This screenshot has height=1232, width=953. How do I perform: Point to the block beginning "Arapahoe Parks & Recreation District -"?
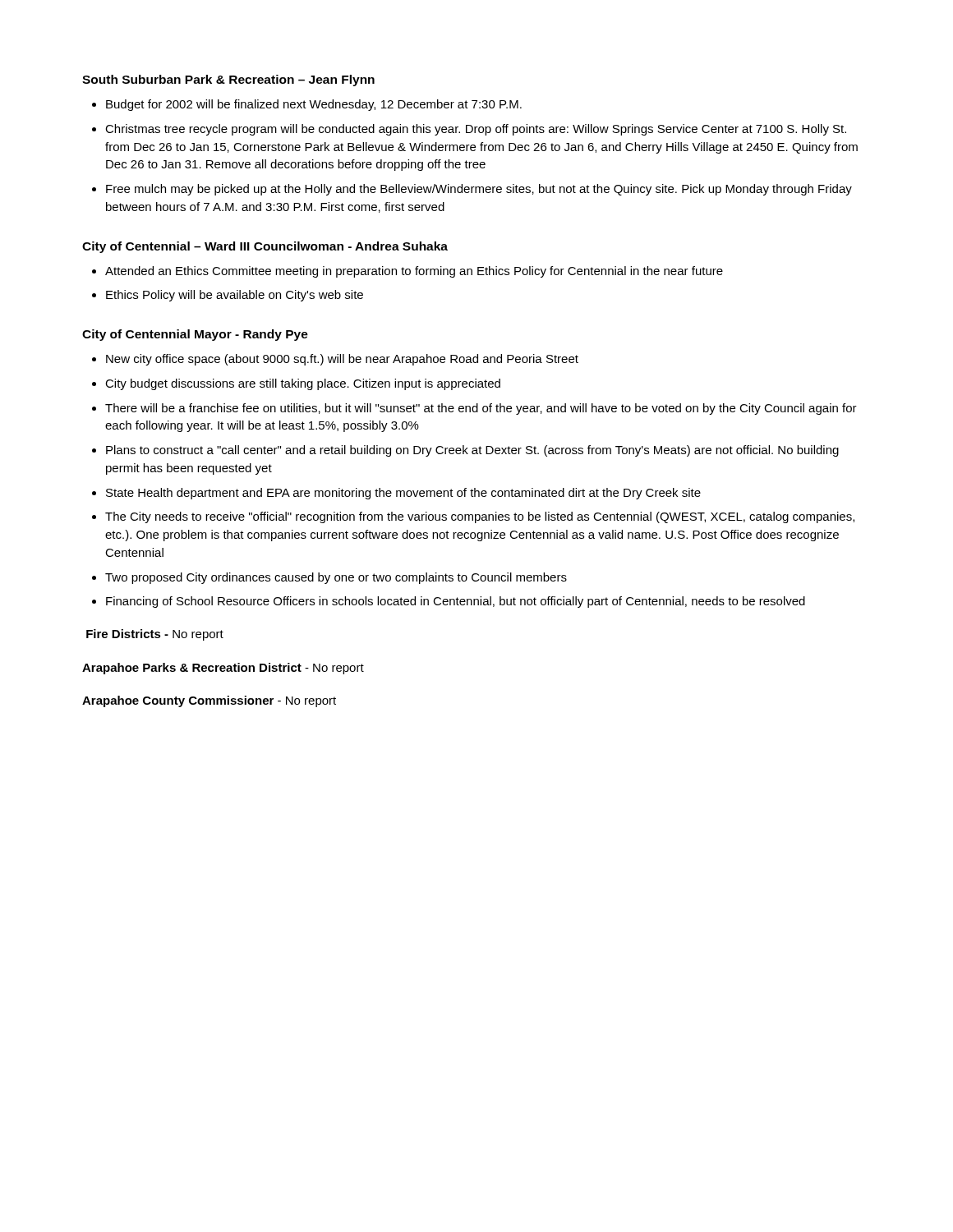coord(223,667)
